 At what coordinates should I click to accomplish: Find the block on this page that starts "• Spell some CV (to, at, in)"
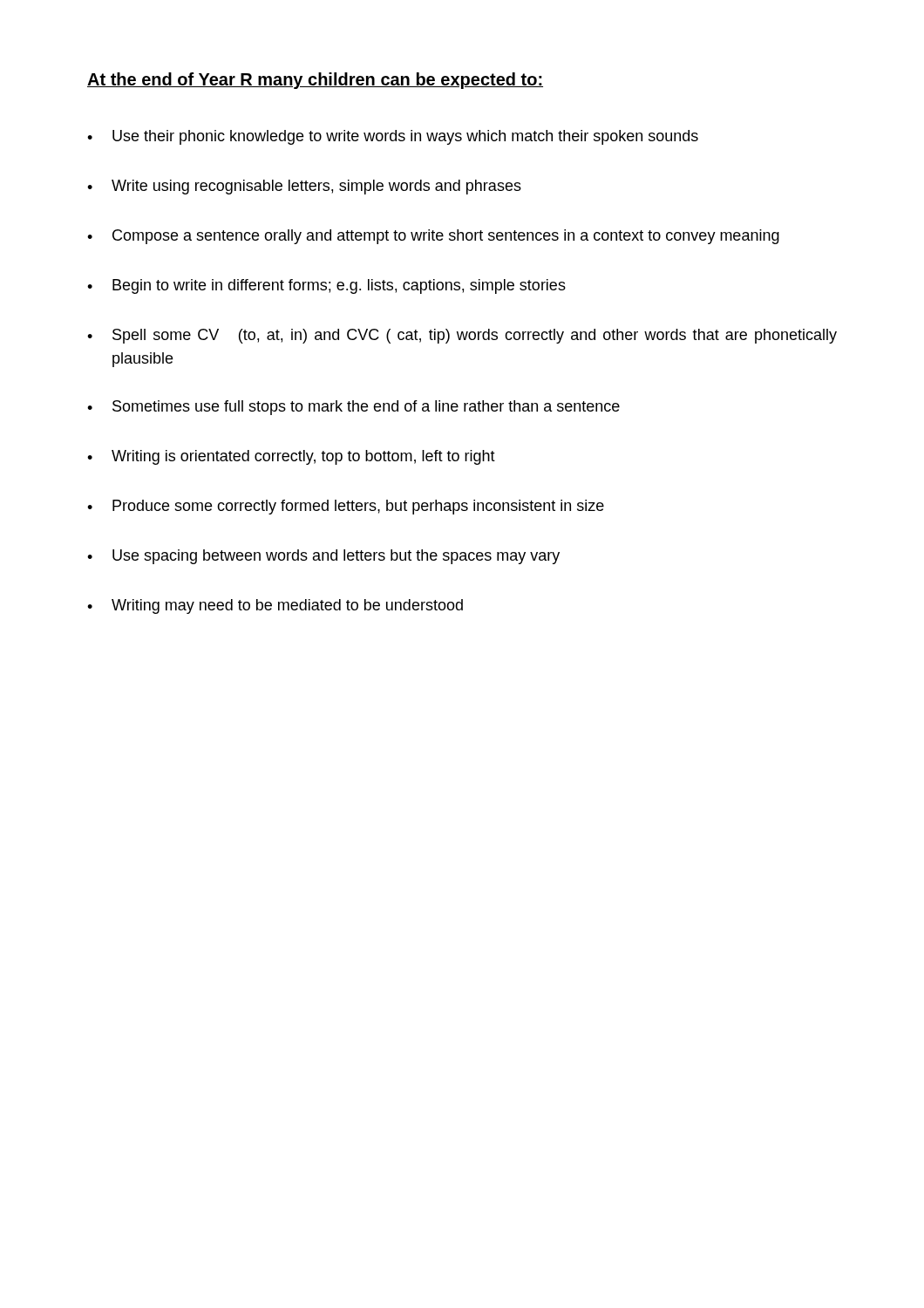click(x=462, y=347)
